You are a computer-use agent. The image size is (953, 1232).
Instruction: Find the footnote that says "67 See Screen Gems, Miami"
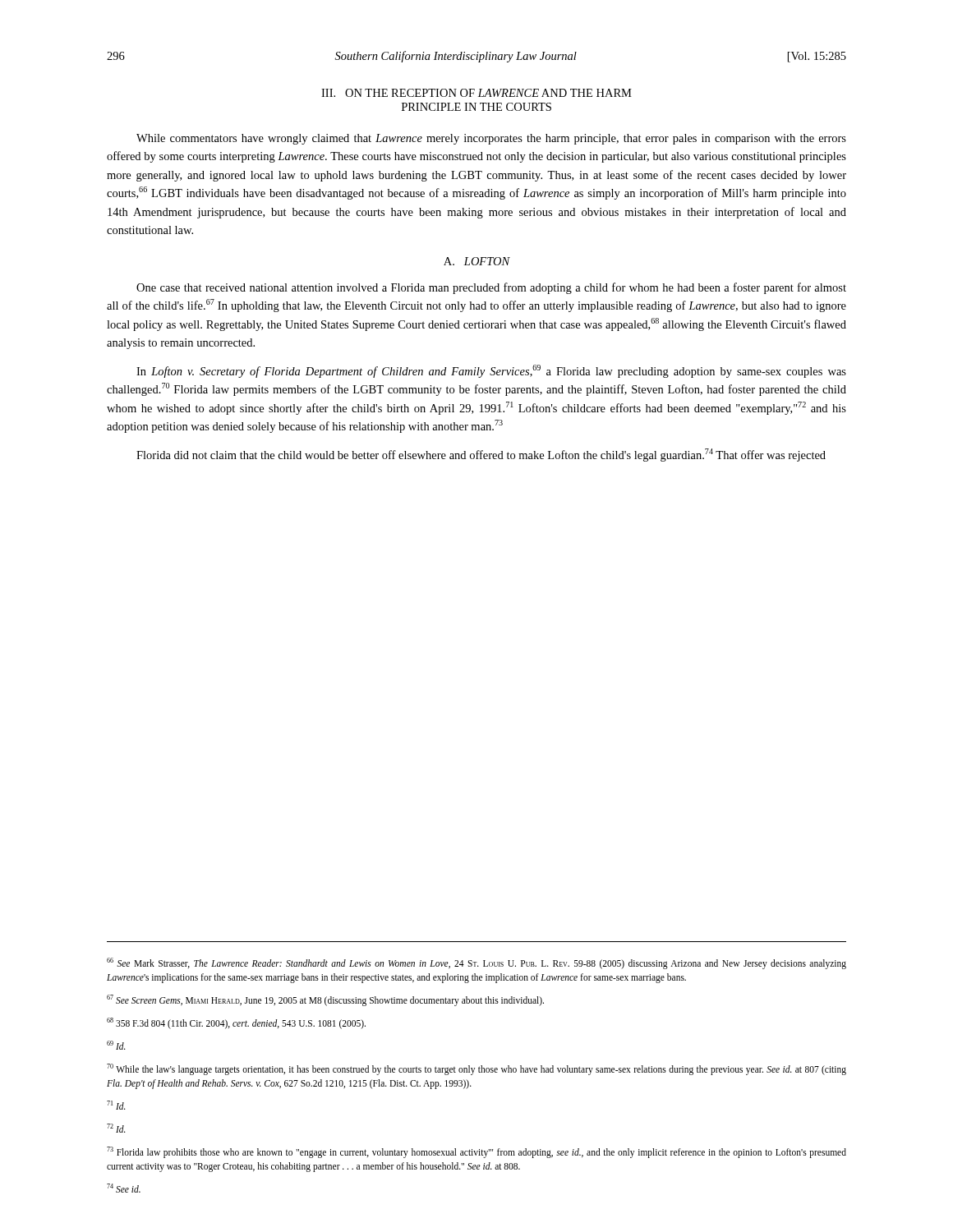[326, 999]
